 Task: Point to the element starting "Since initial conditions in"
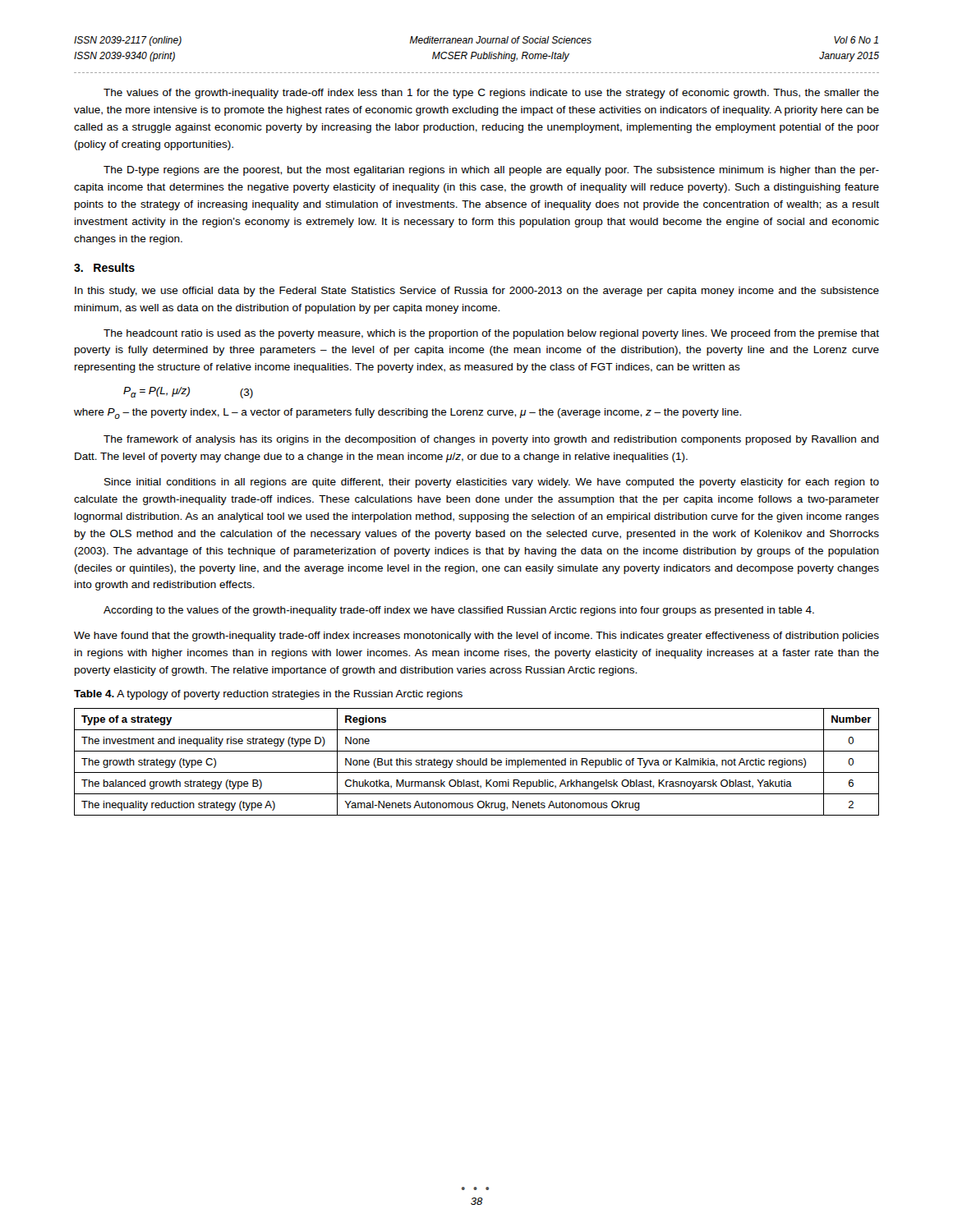(476, 533)
